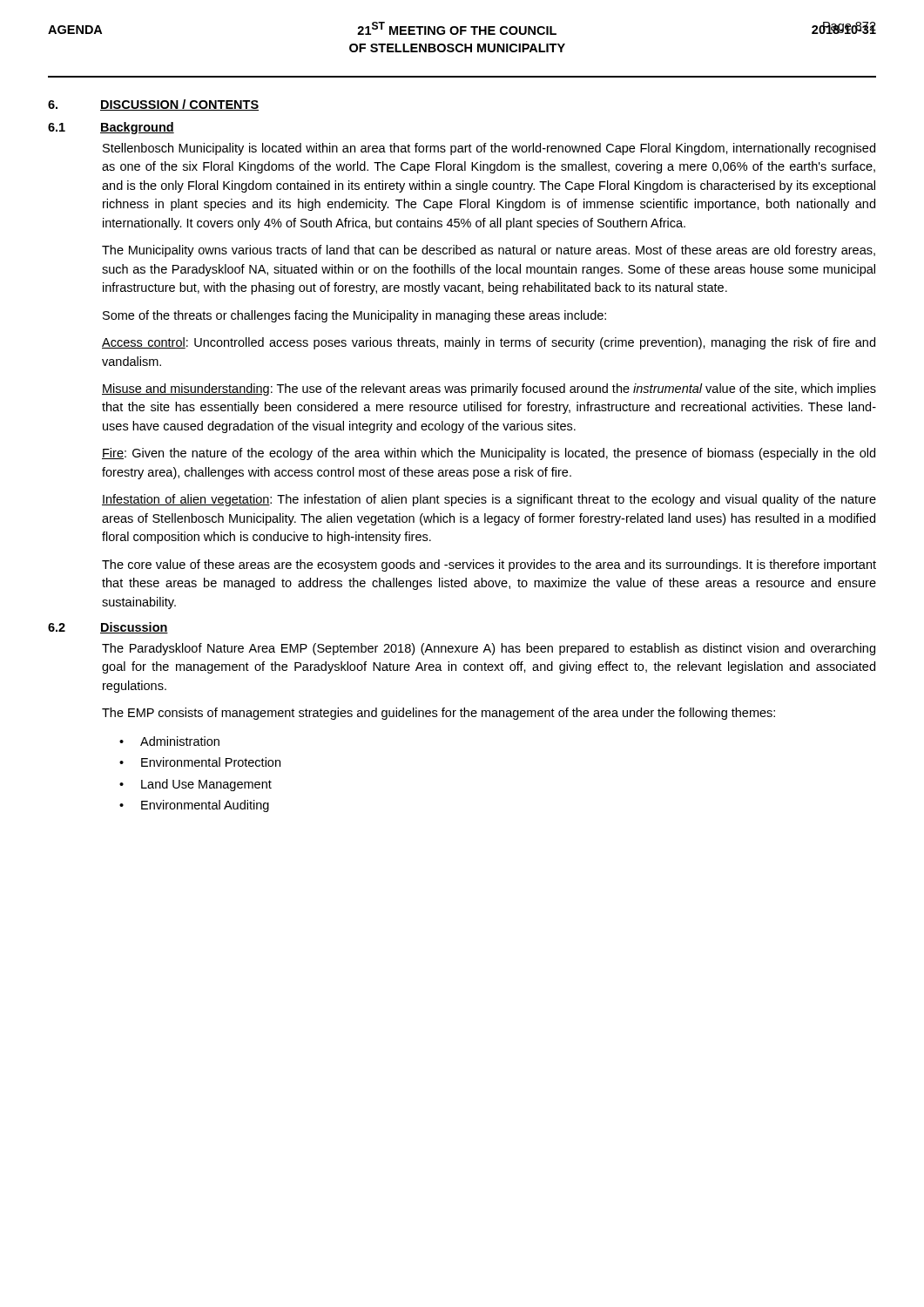Point to the region starting "Infestation of alien vegetation: The infestation"
Image resolution: width=924 pixels, height=1307 pixels.
[x=489, y=518]
